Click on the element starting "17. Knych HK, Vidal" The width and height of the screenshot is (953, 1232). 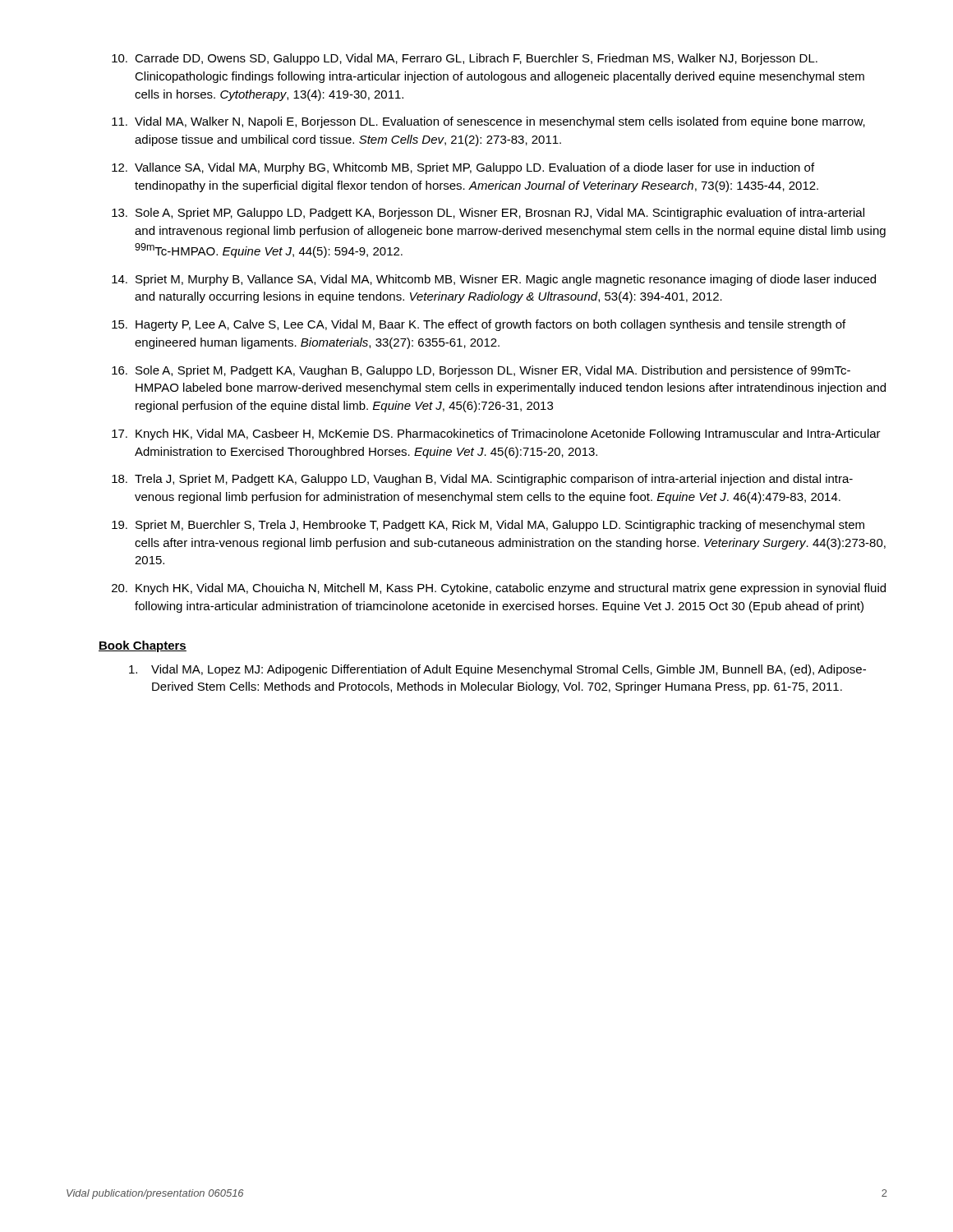[x=493, y=442]
